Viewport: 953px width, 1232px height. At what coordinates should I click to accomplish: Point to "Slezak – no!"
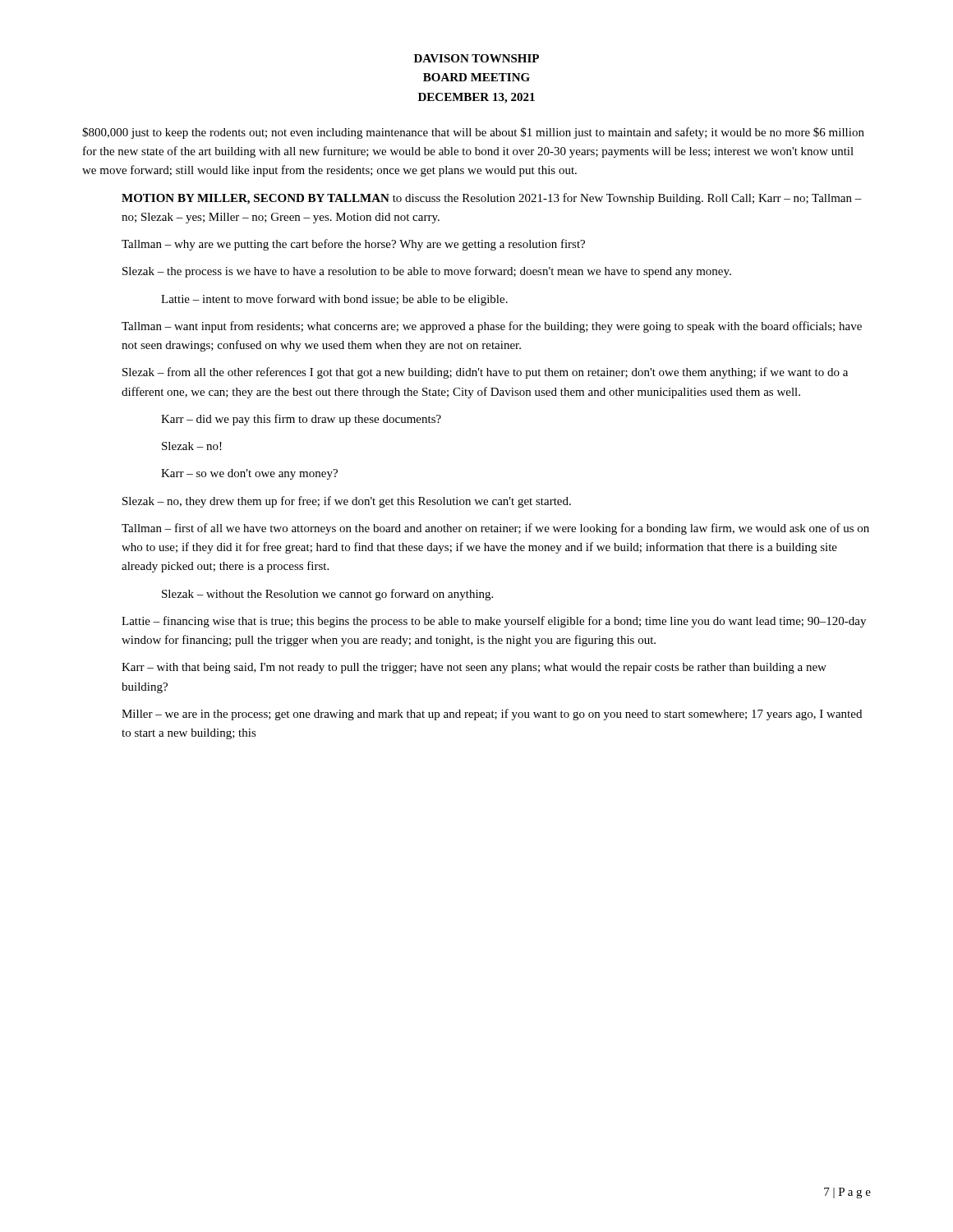[192, 446]
